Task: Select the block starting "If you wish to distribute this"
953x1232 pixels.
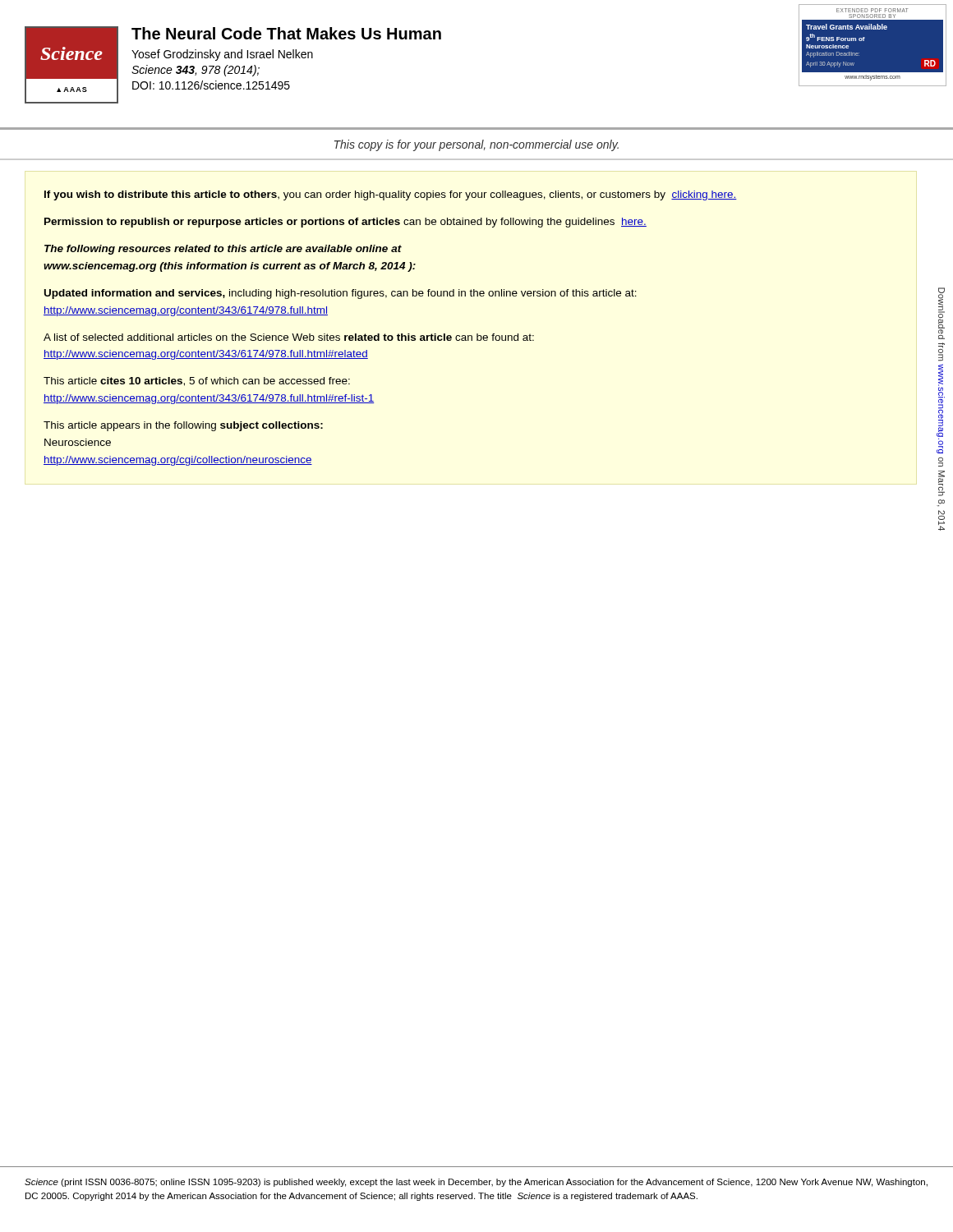Action: coord(471,328)
